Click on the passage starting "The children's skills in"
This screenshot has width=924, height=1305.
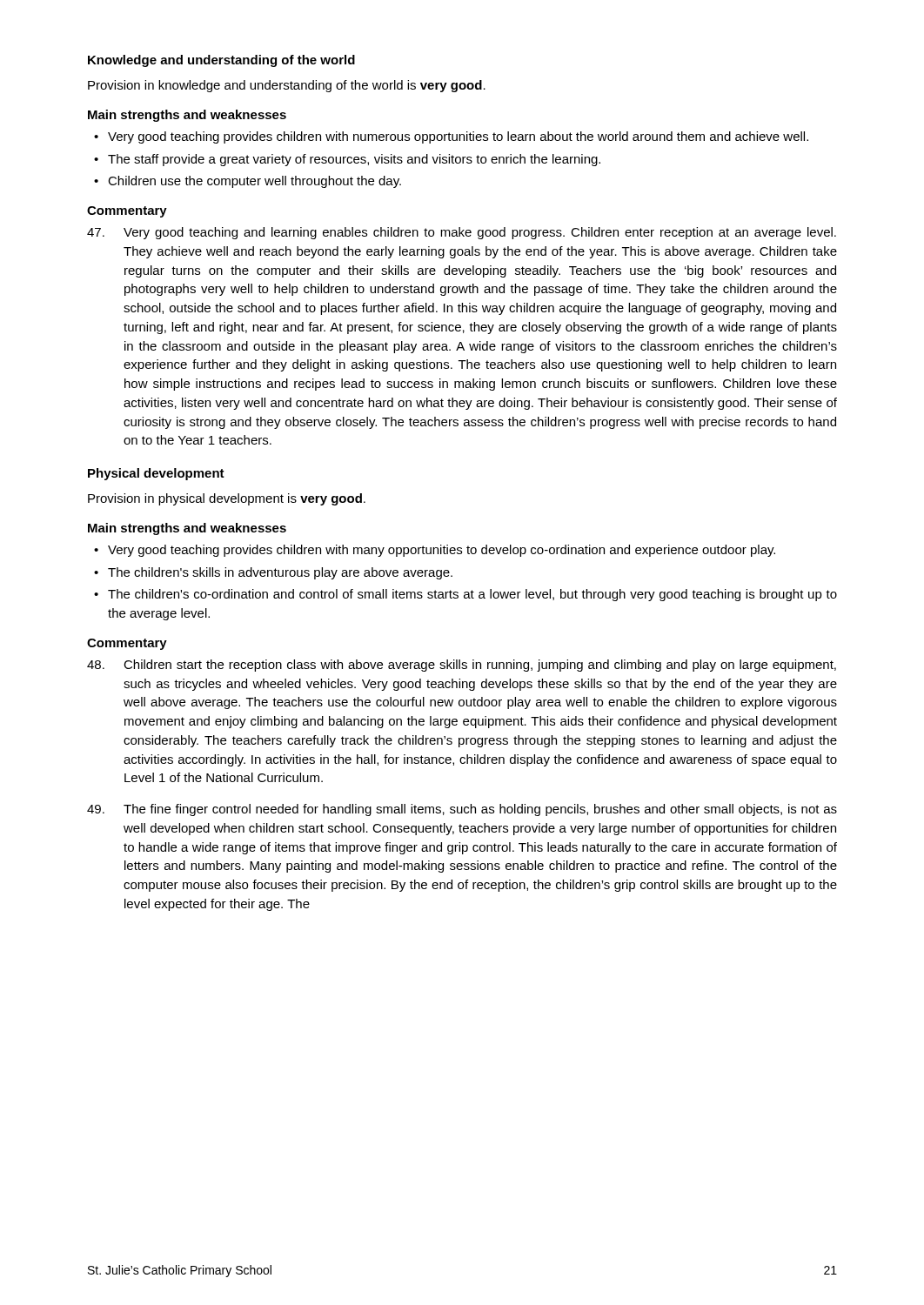coord(281,572)
